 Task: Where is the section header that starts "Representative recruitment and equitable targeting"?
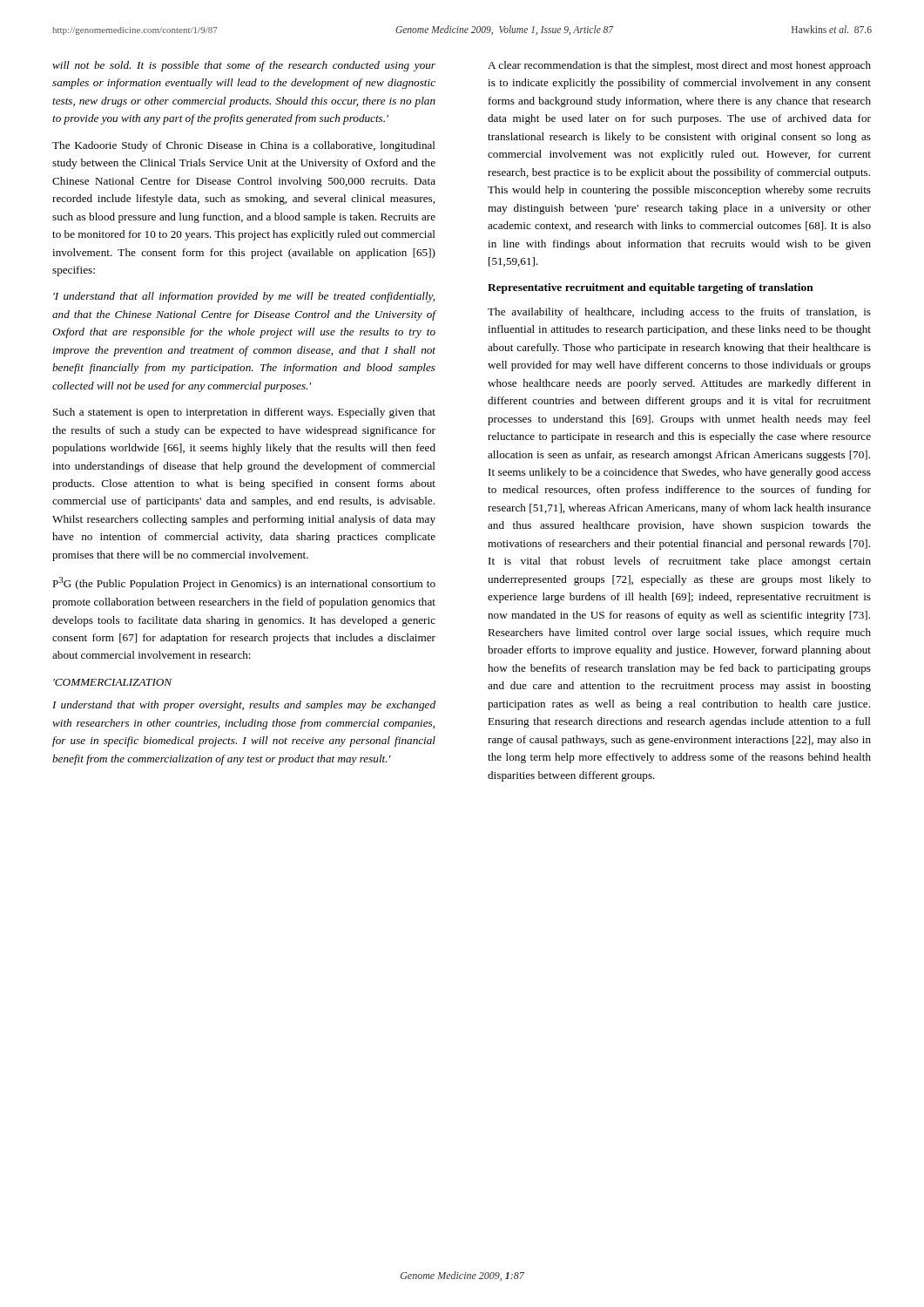[x=679, y=288]
